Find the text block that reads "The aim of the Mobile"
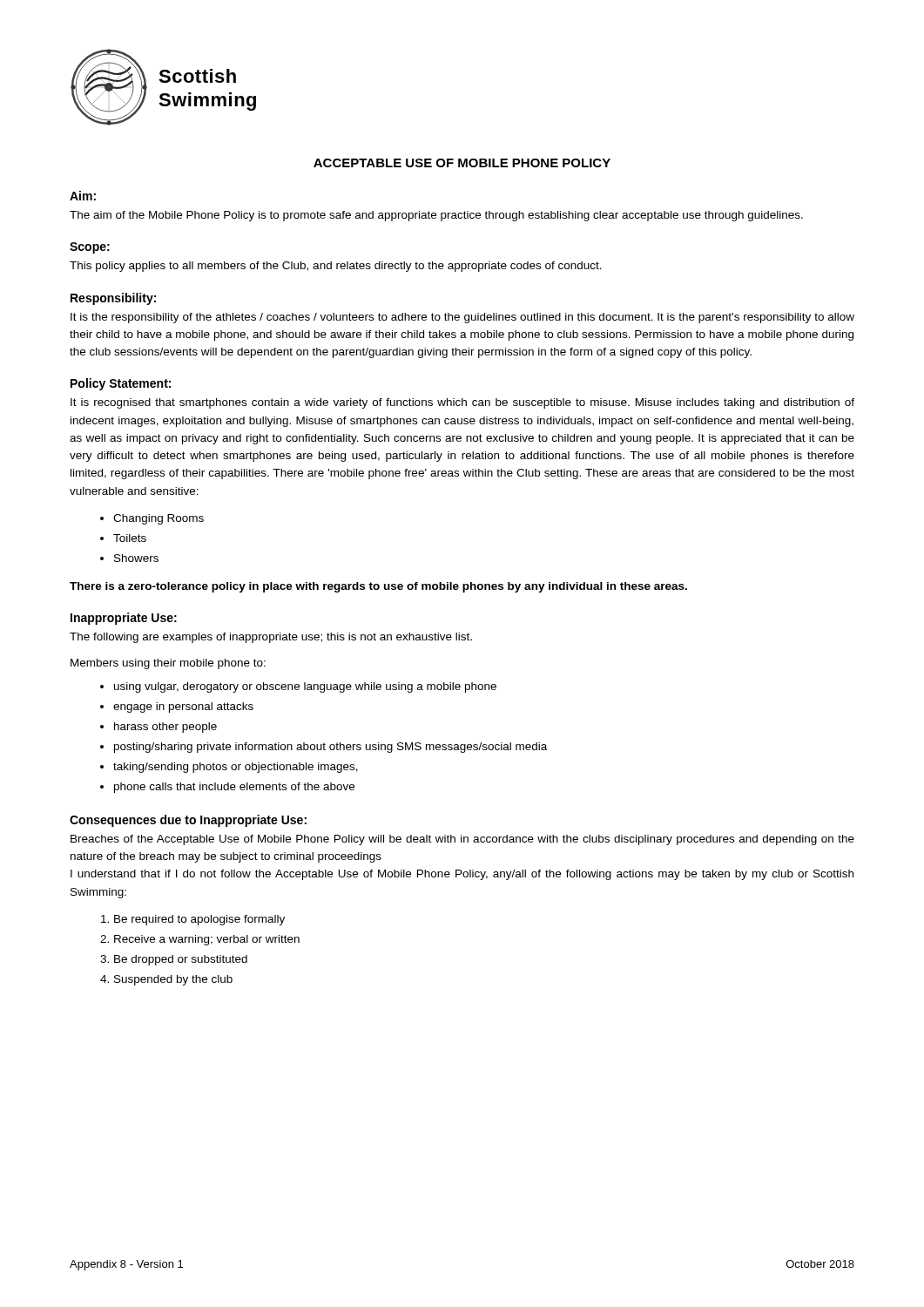The height and width of the screenshot is (1307, 924). (x=437, y=215)
